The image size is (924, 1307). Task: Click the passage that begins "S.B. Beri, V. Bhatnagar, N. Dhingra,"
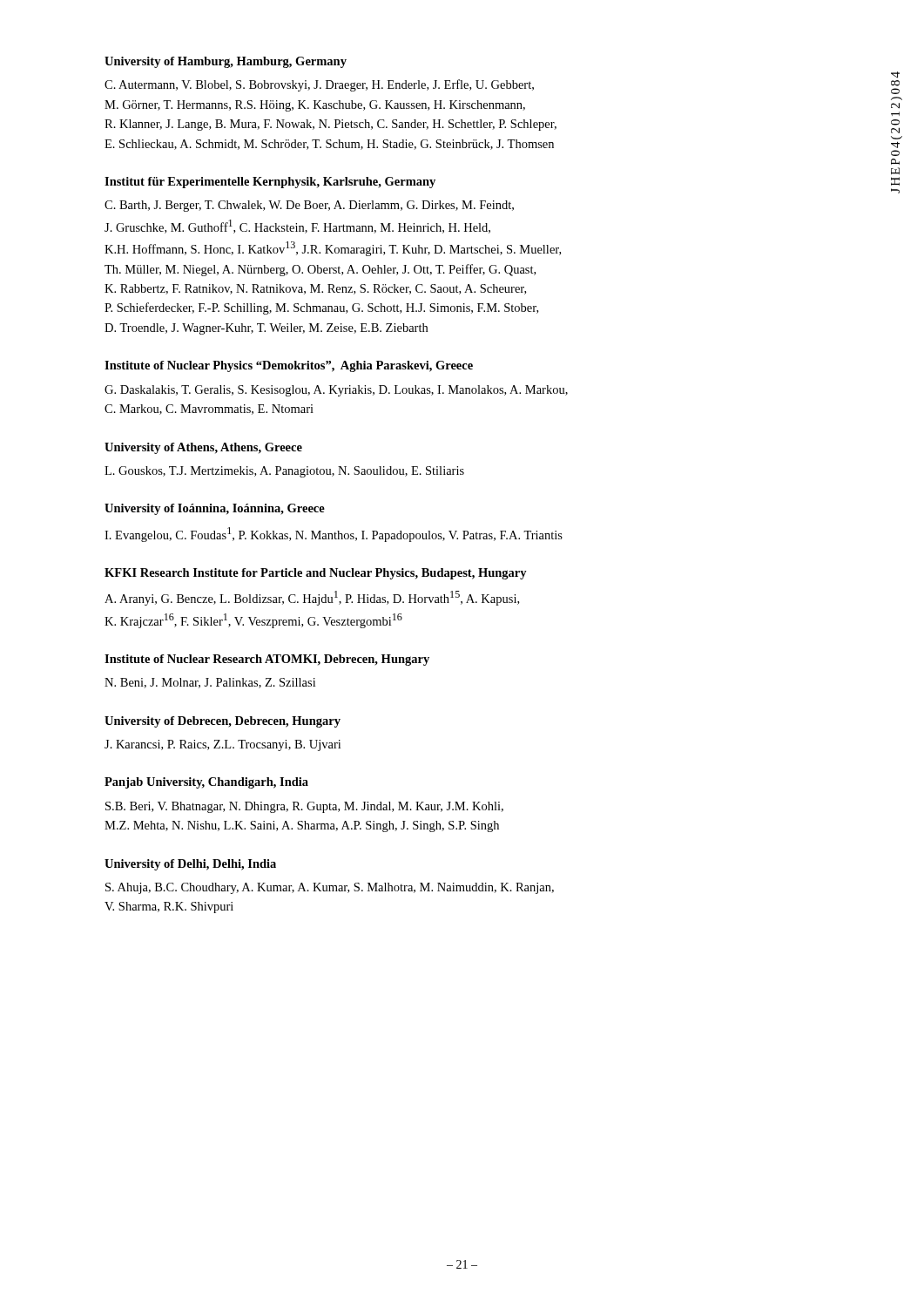pyautogui.click(x=304, y=816)
